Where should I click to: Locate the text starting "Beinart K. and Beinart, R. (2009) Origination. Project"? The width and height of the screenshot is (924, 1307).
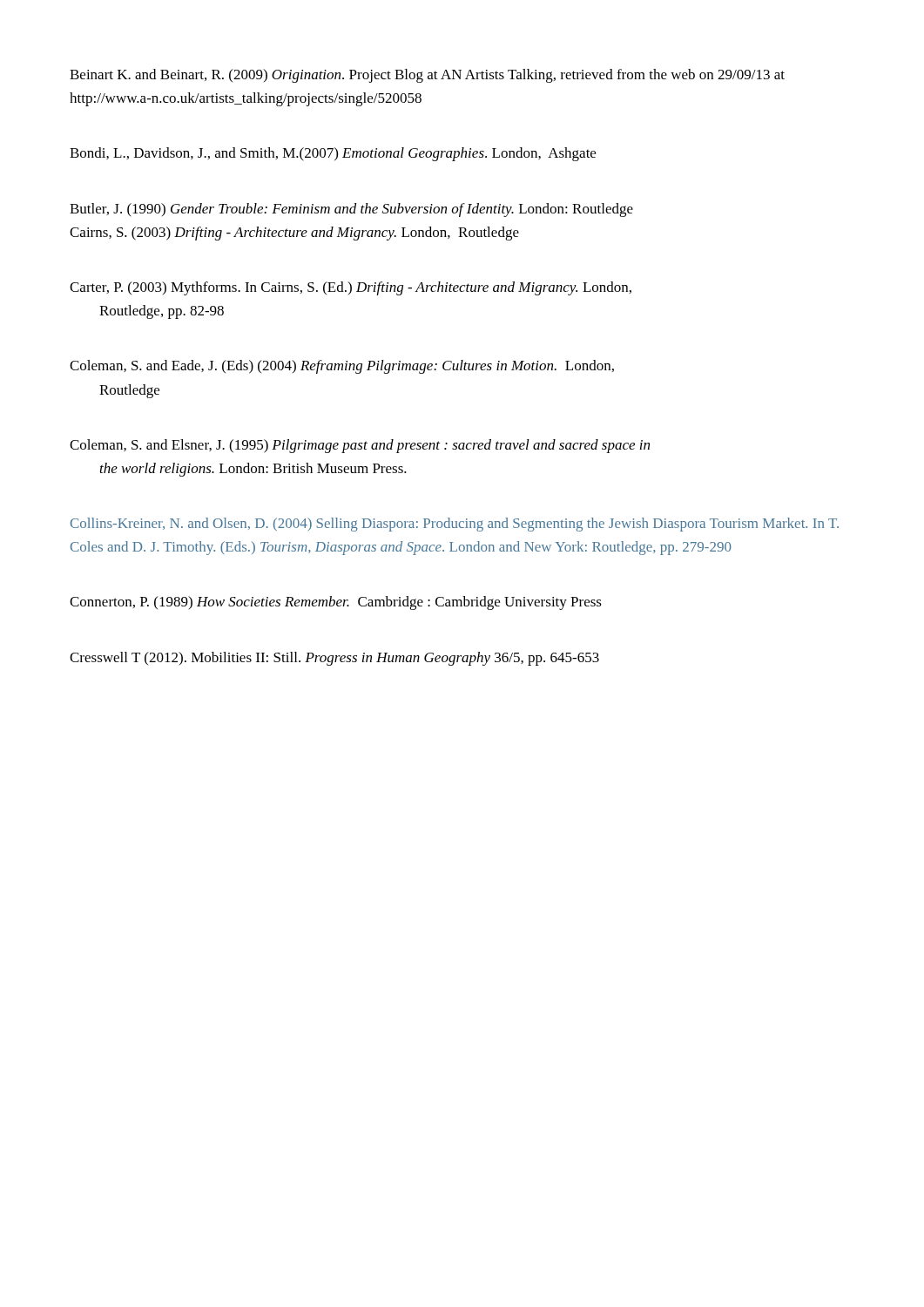click(x=427, y=86)
